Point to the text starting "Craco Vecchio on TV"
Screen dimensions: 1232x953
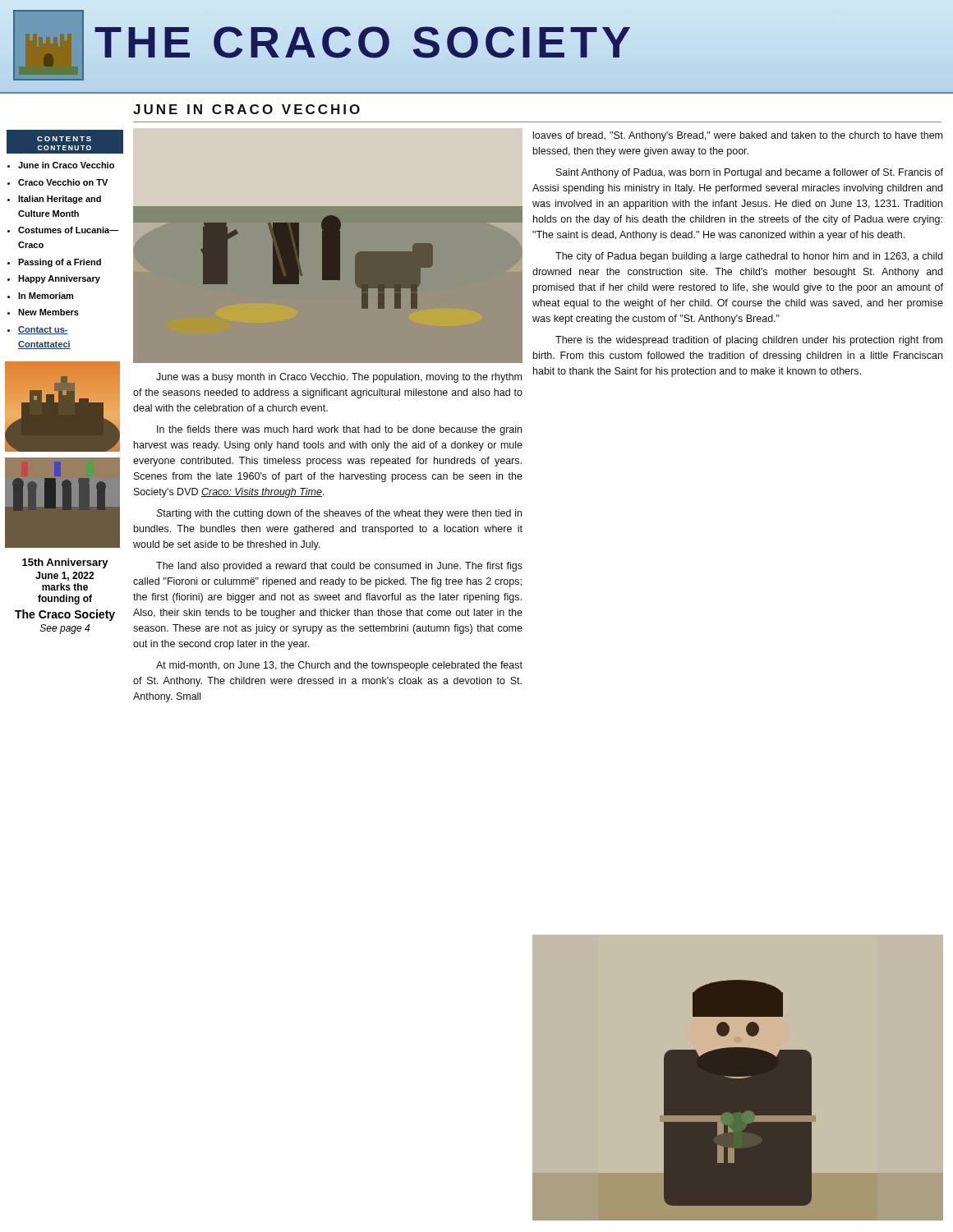pyautogui.click(x=63, y=182)
